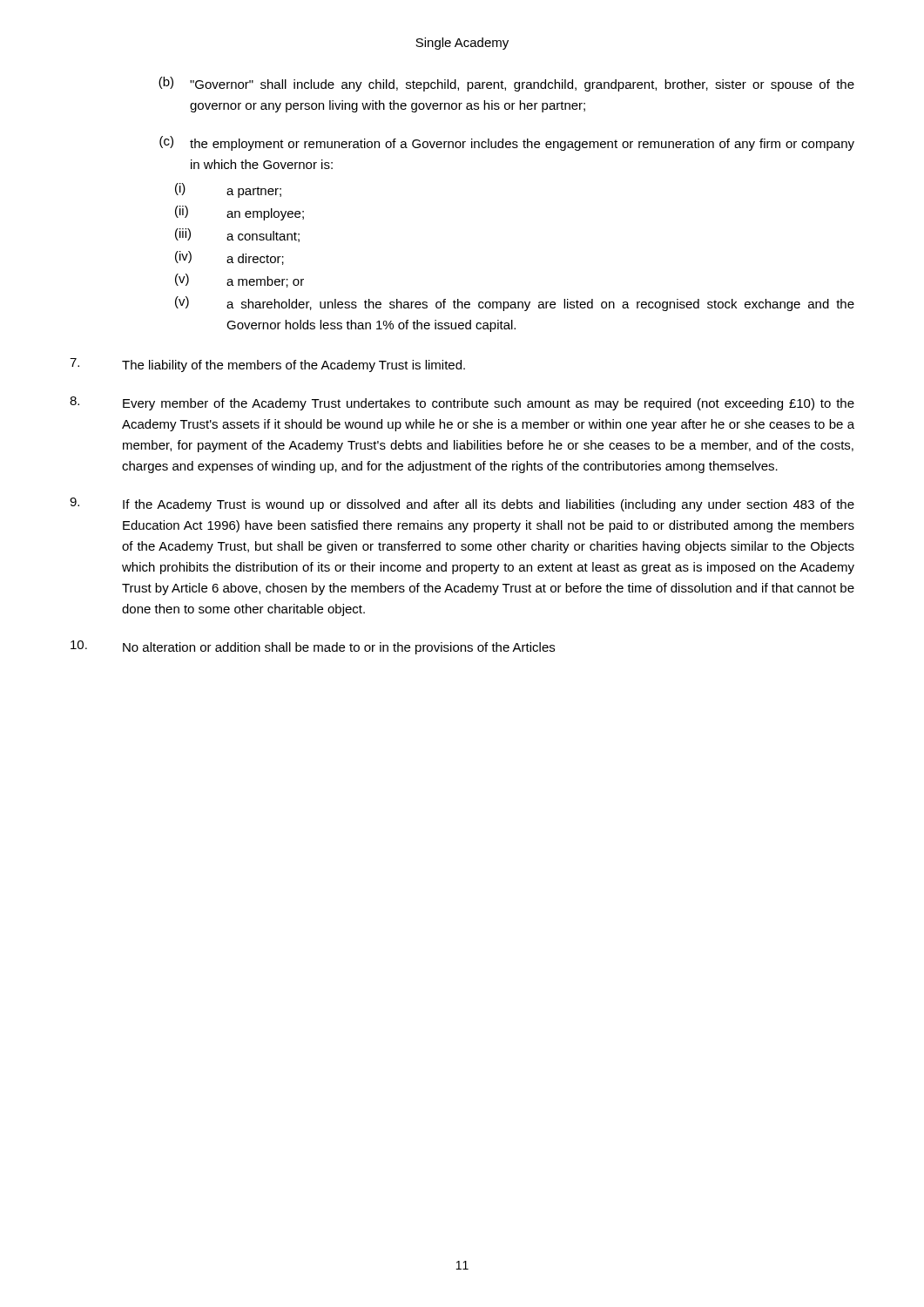This screenshot has width=924, height=1307.
Task: Find the list item that reads "(iv) a director;"
Action: [229, 258]
